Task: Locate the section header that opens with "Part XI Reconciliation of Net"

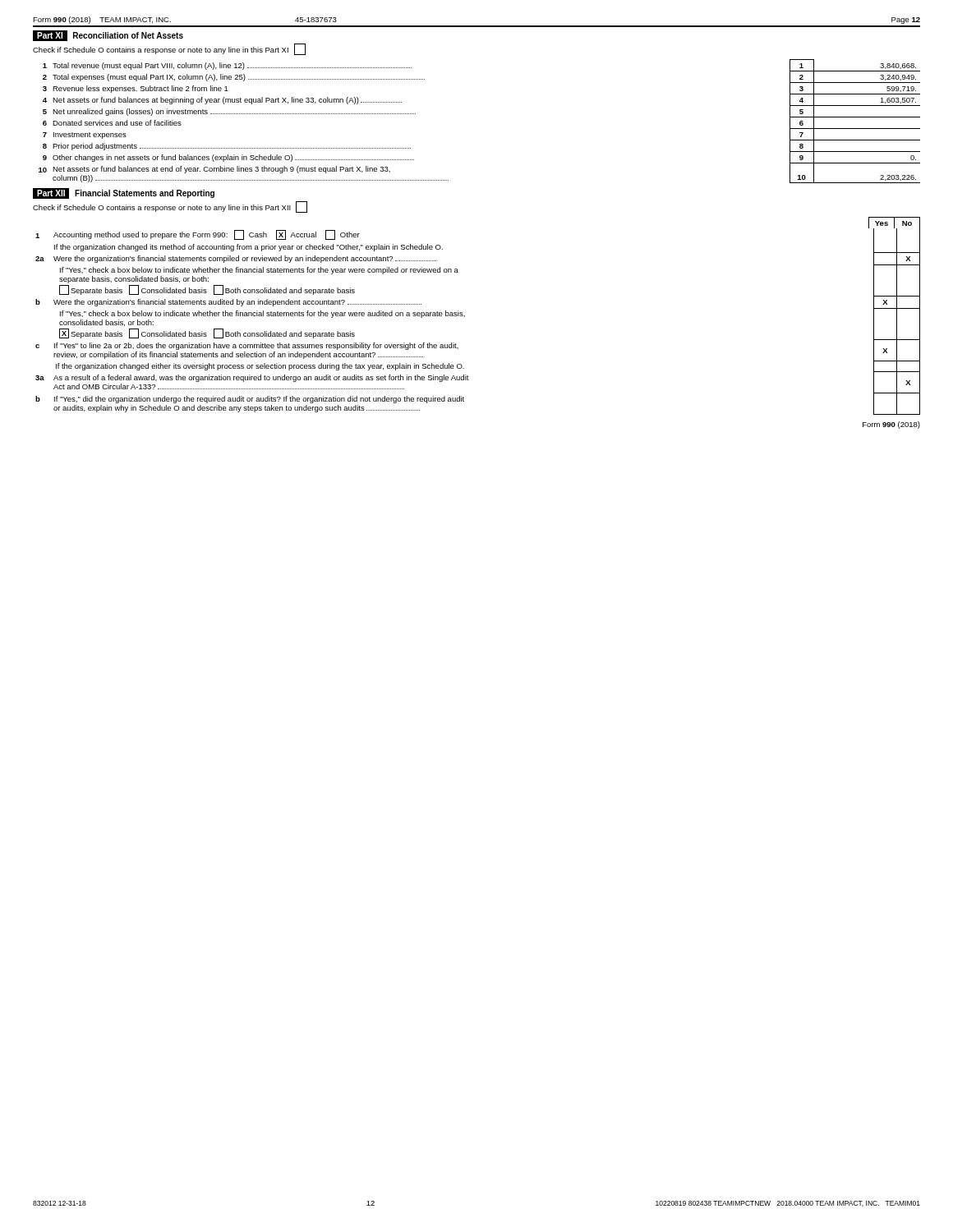Action: pyautogui.click(x=108, y=36)
